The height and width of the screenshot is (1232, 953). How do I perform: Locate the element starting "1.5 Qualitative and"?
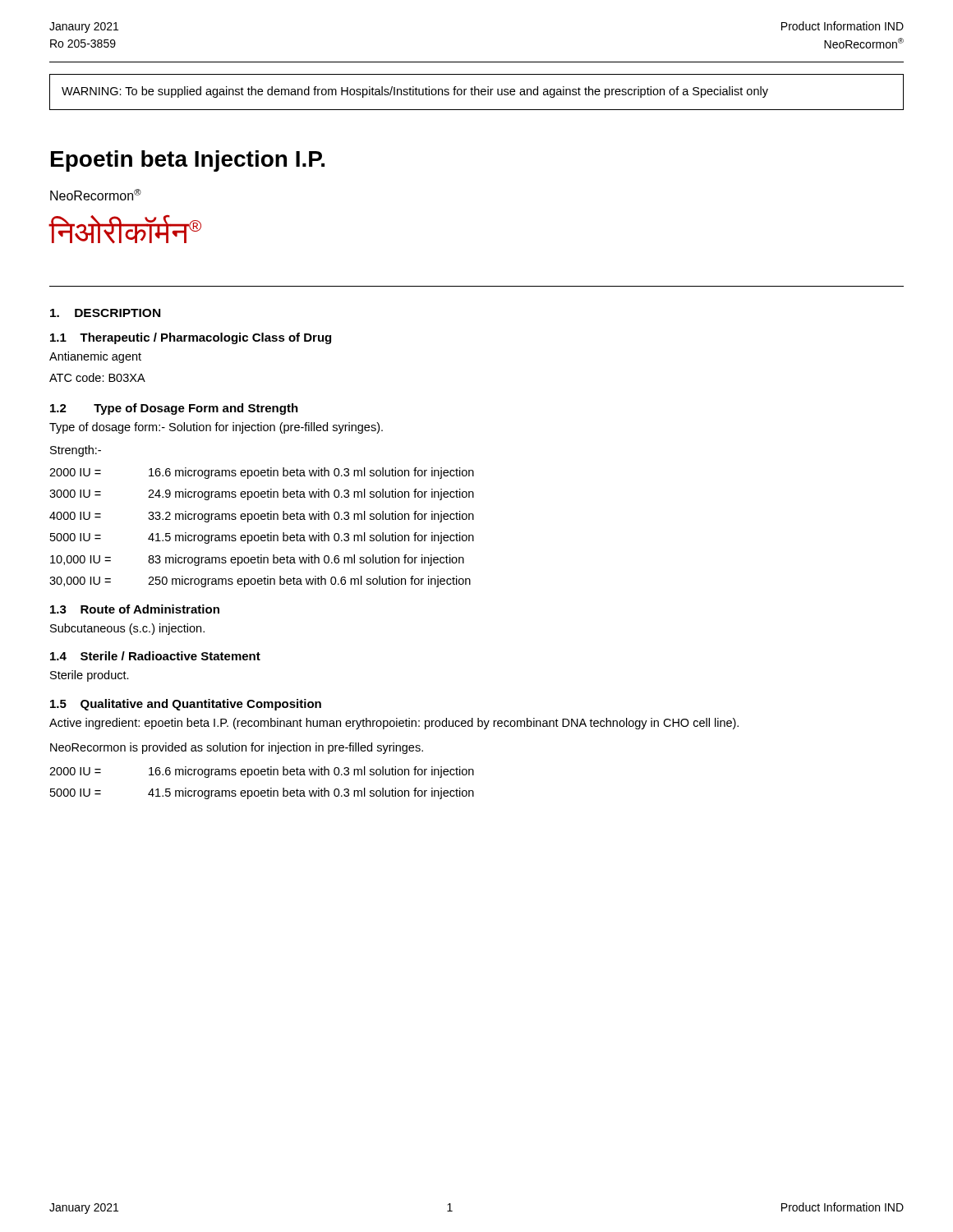pyautogui.click(x=186, y=703)
